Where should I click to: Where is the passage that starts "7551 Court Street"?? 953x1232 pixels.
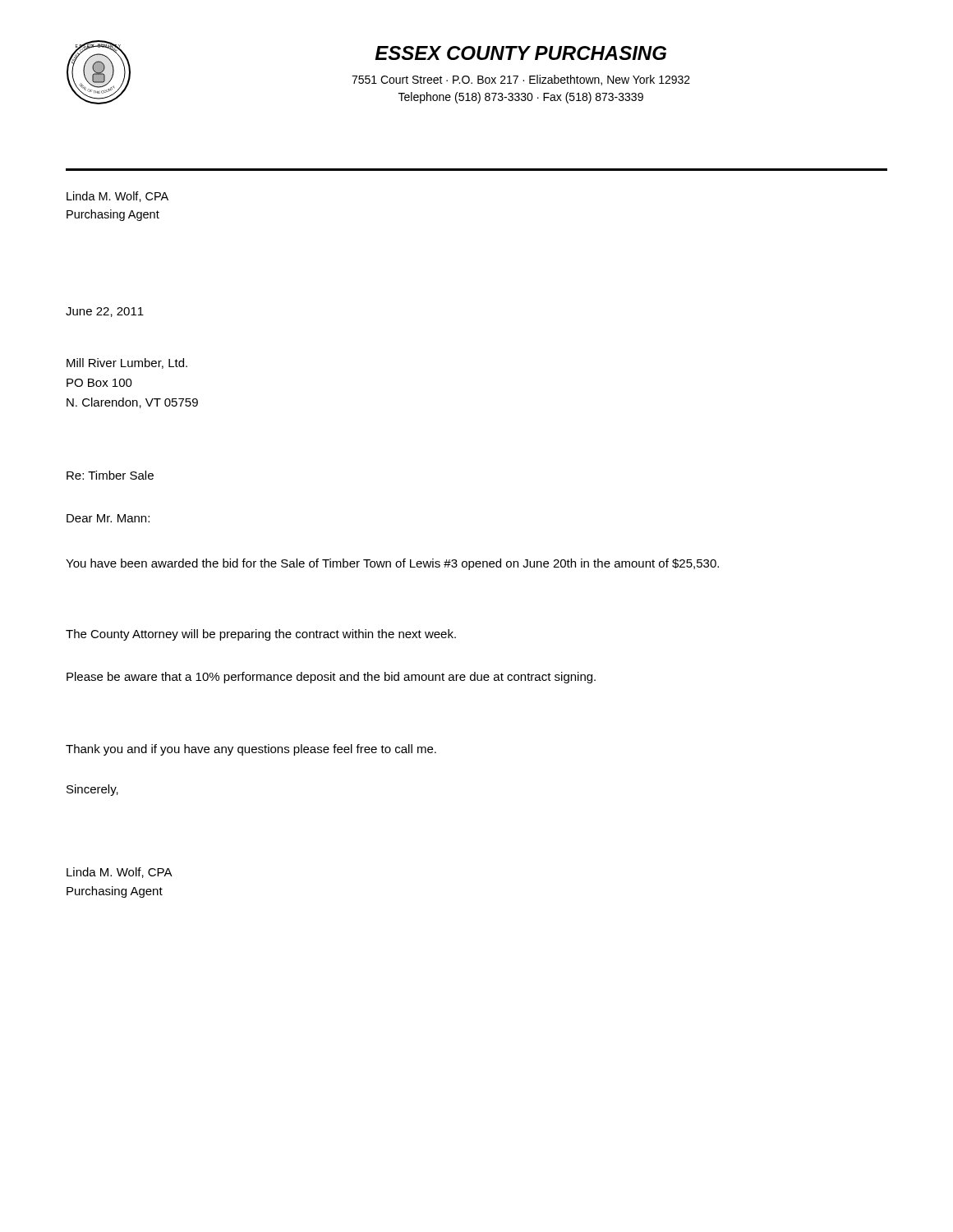[521, 88]
